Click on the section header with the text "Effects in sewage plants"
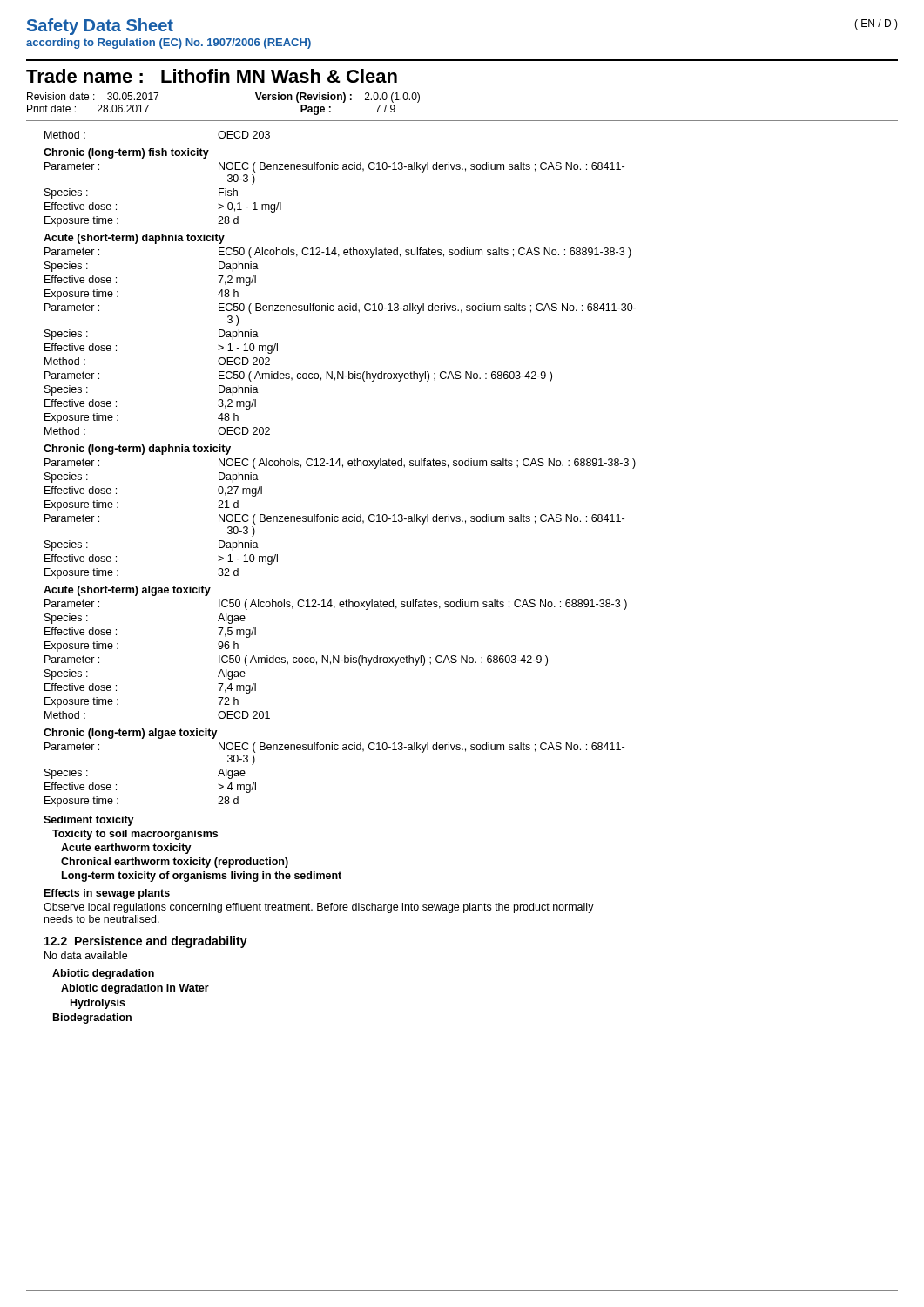Image resolution: width=924 pixels, height=1307 pixels. point(107,893)
